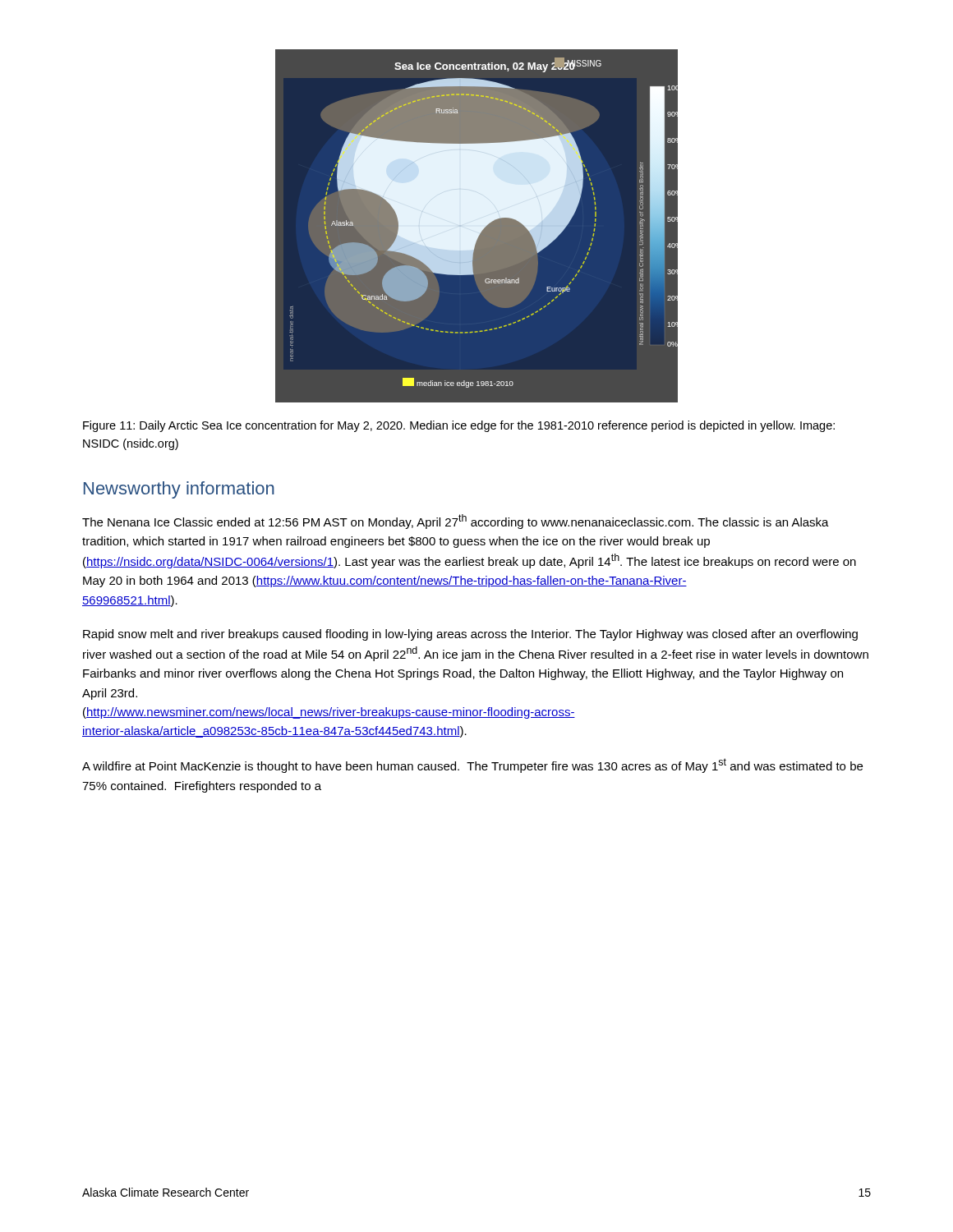
Task: Navigate to the text block starting "Newsworthy information"
Action: coord(179,488)
